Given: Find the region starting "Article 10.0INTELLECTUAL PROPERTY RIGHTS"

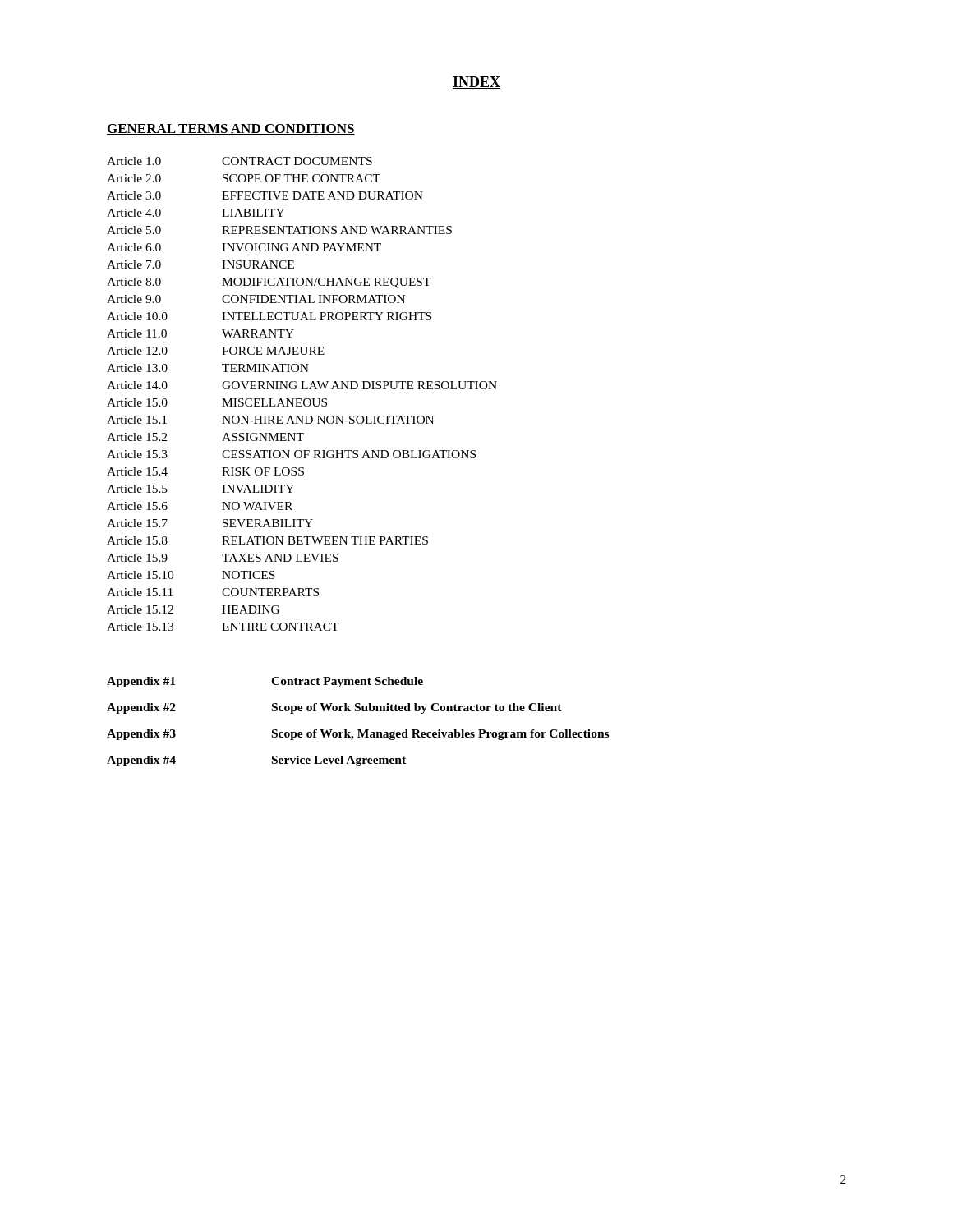Looking at the screenshot, I should tap(269, 316).
